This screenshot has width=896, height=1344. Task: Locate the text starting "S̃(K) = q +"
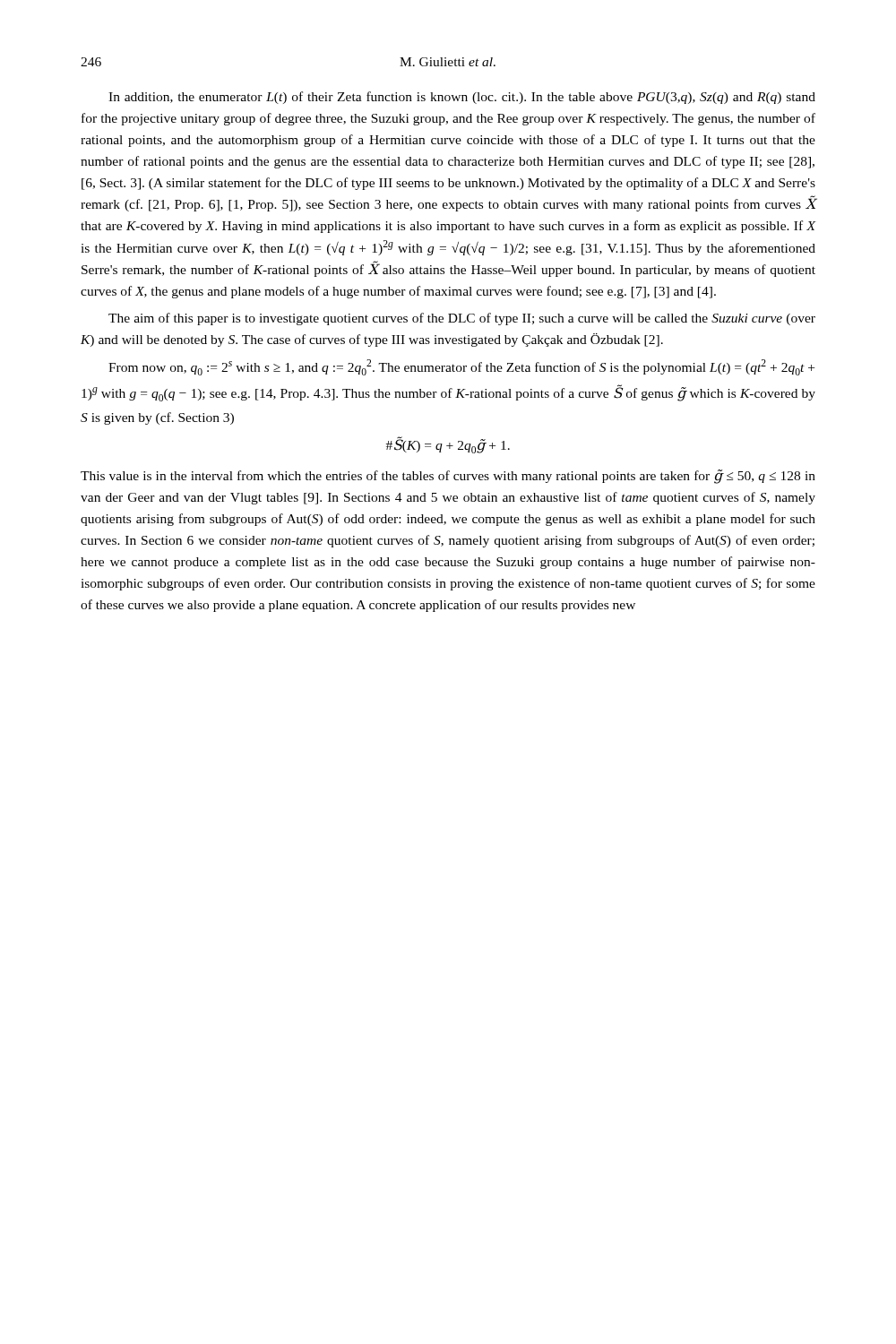448,447
